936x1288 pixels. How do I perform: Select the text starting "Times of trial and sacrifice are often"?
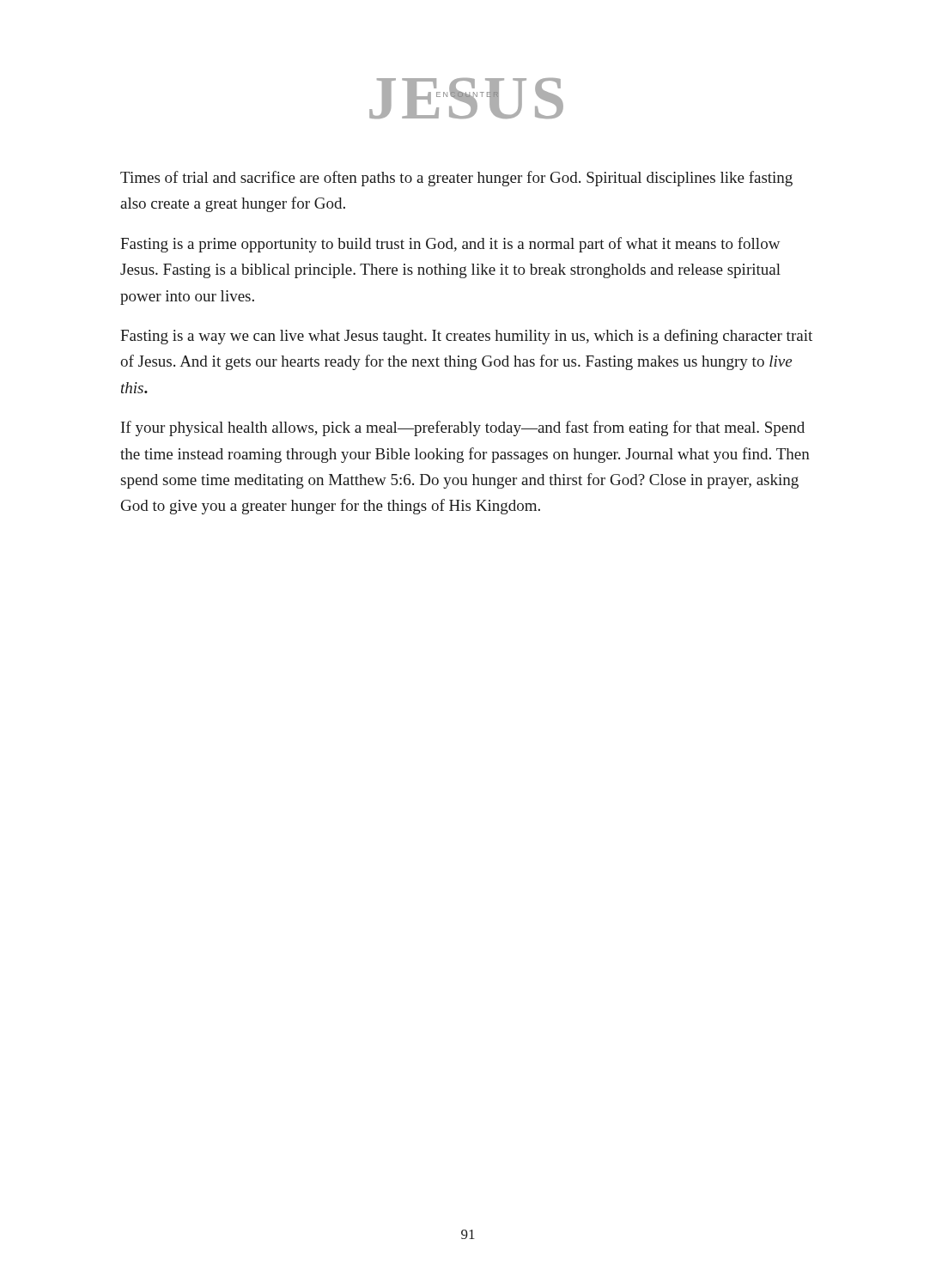(x=468, y=342)
